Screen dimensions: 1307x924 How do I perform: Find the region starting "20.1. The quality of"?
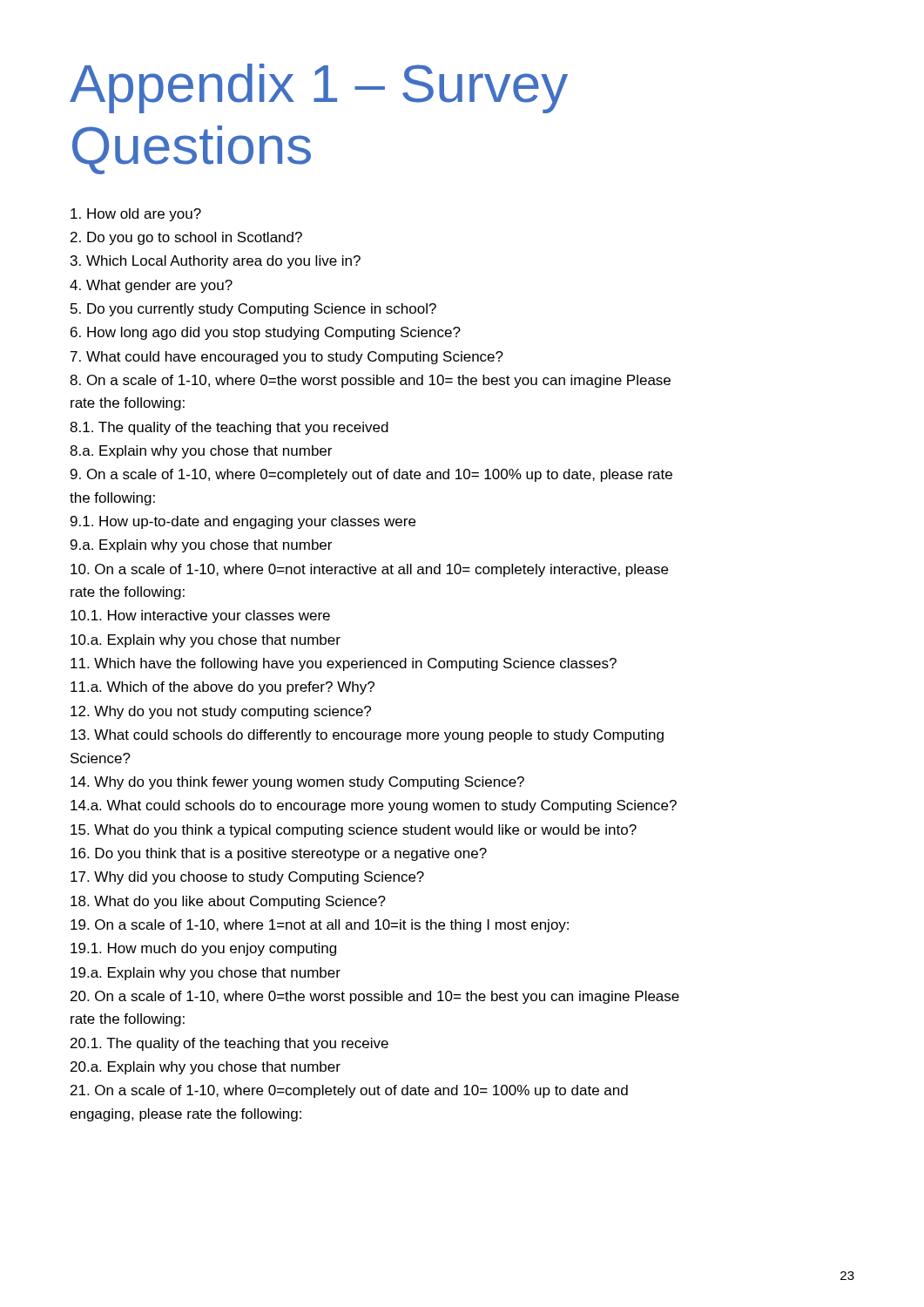click(x=229, y=1043)
